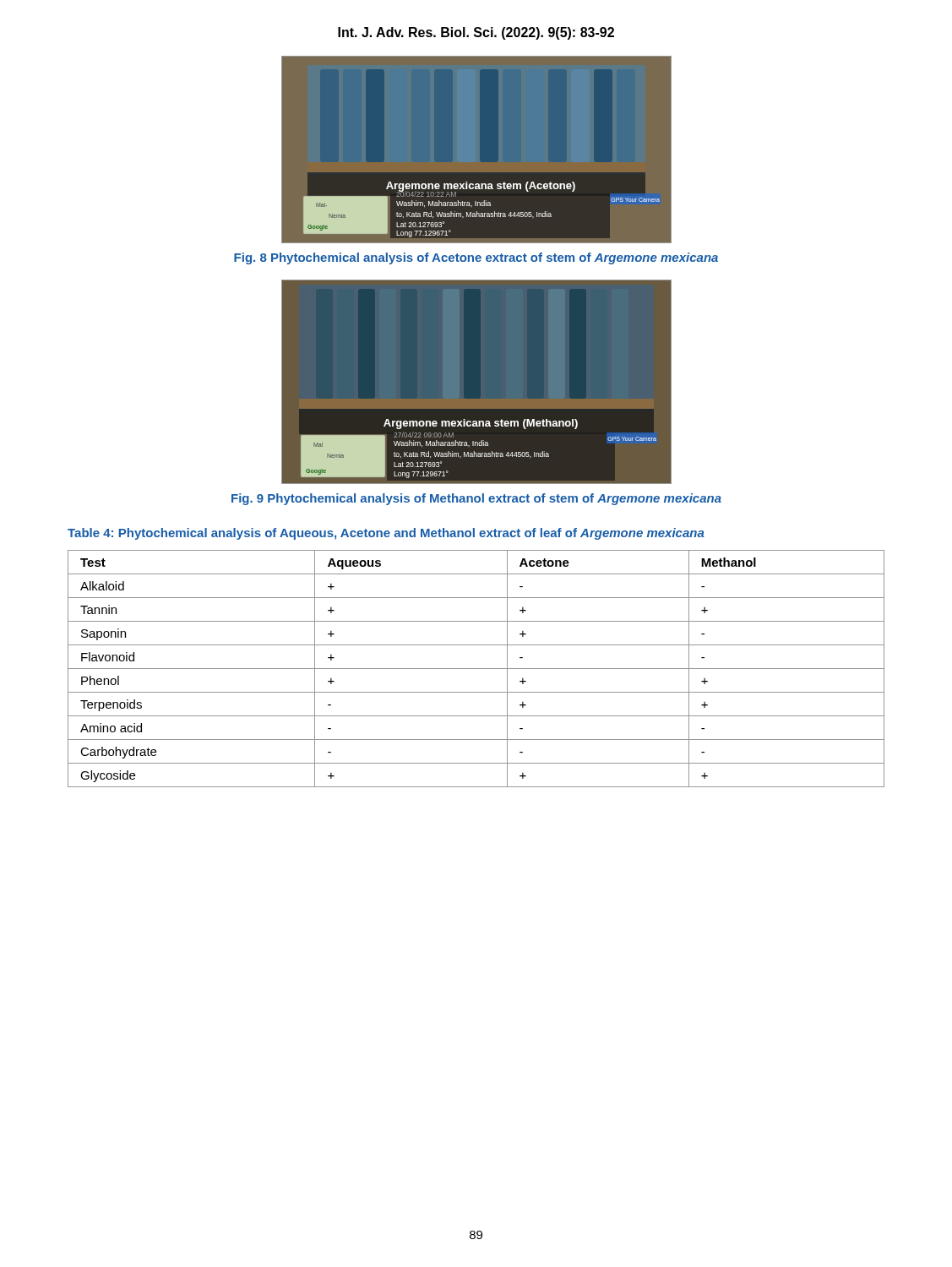The height and width of the screenshot is (1267, 952).
Task: Click on the caption containing "Fig. 8 Phytochemical analysis of"
Action: click(x=476, y=257)
